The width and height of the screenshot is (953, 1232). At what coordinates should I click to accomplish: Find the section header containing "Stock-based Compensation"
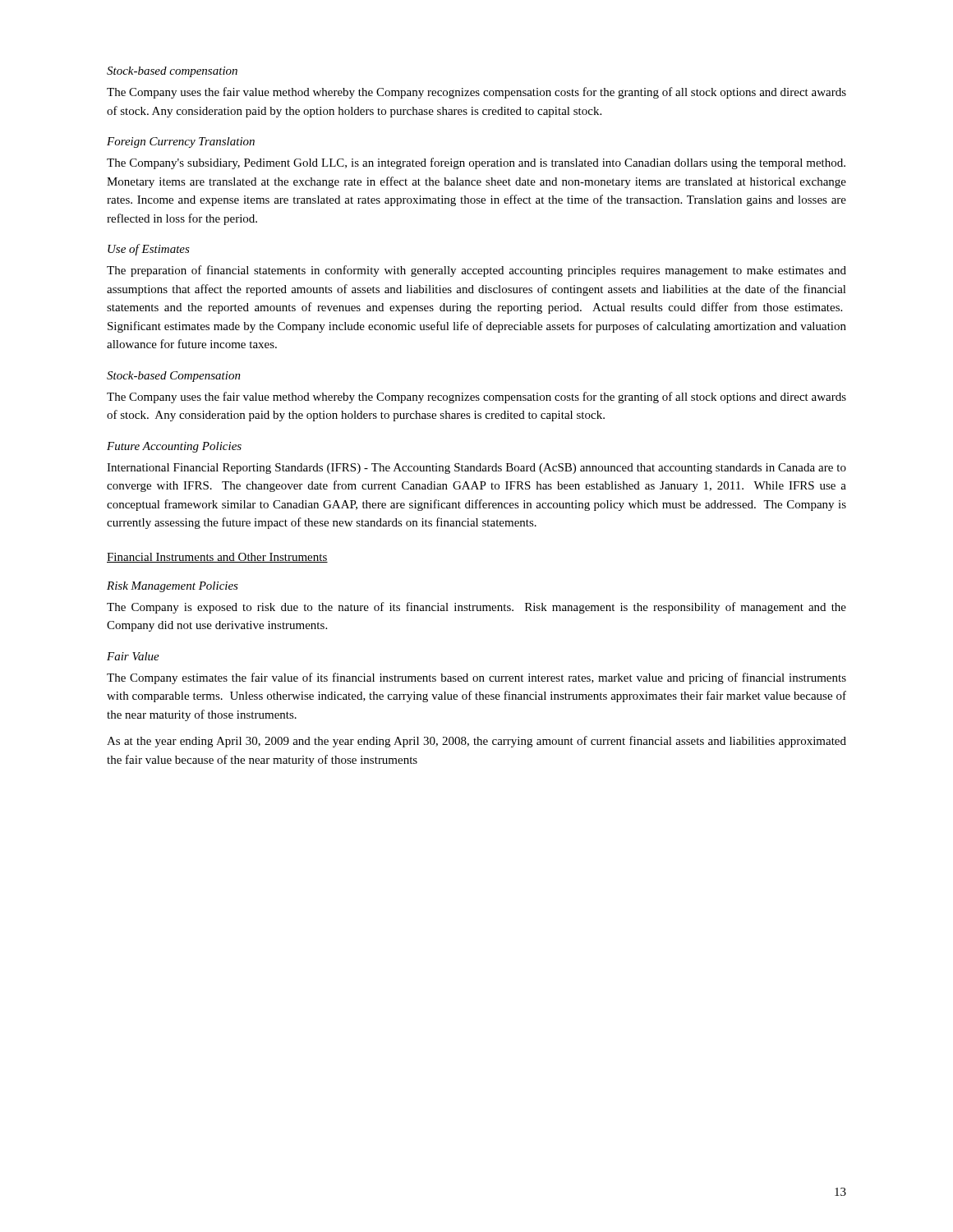(x=174, y=375)
